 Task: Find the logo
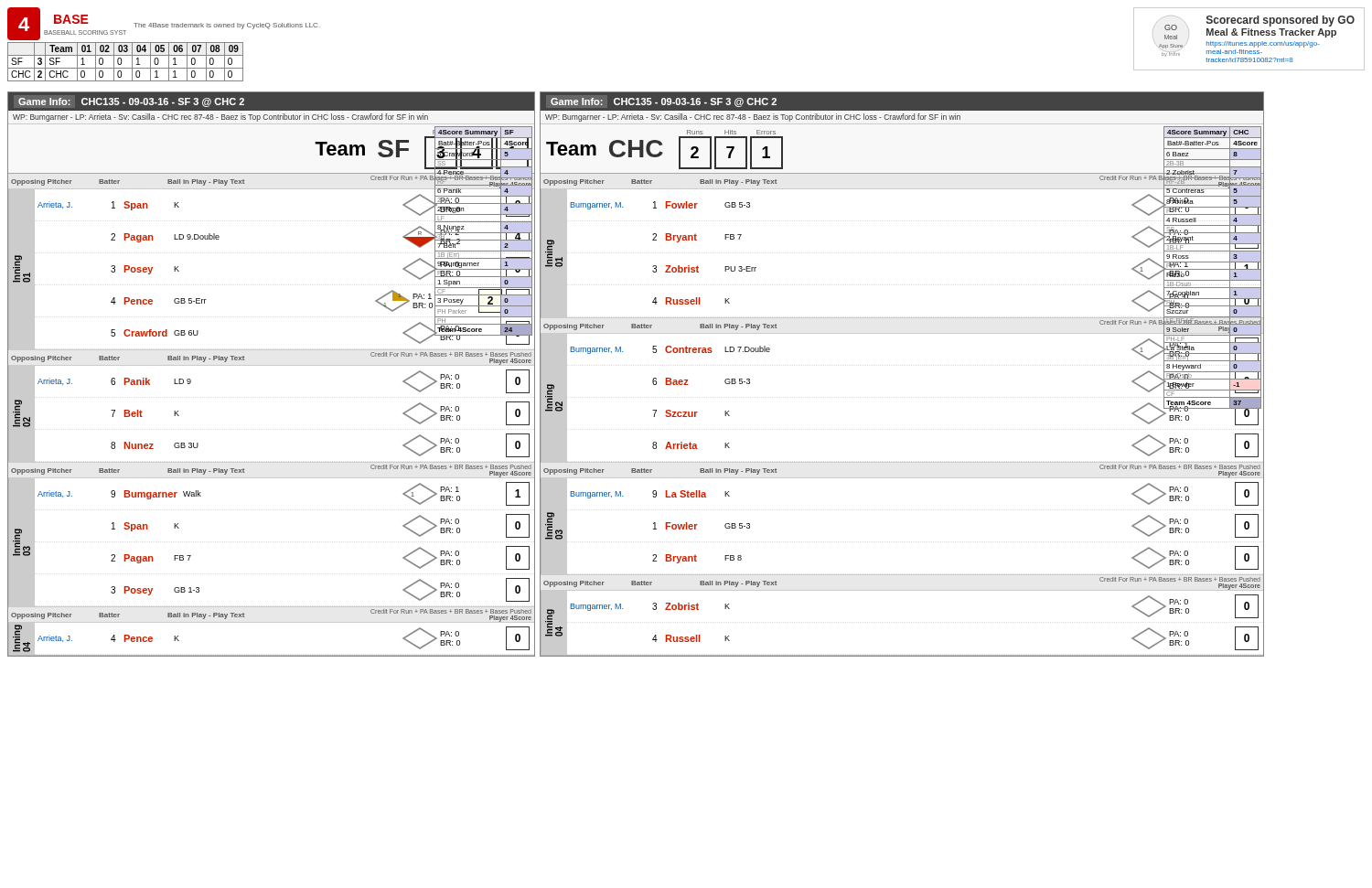pos(1249,39)
